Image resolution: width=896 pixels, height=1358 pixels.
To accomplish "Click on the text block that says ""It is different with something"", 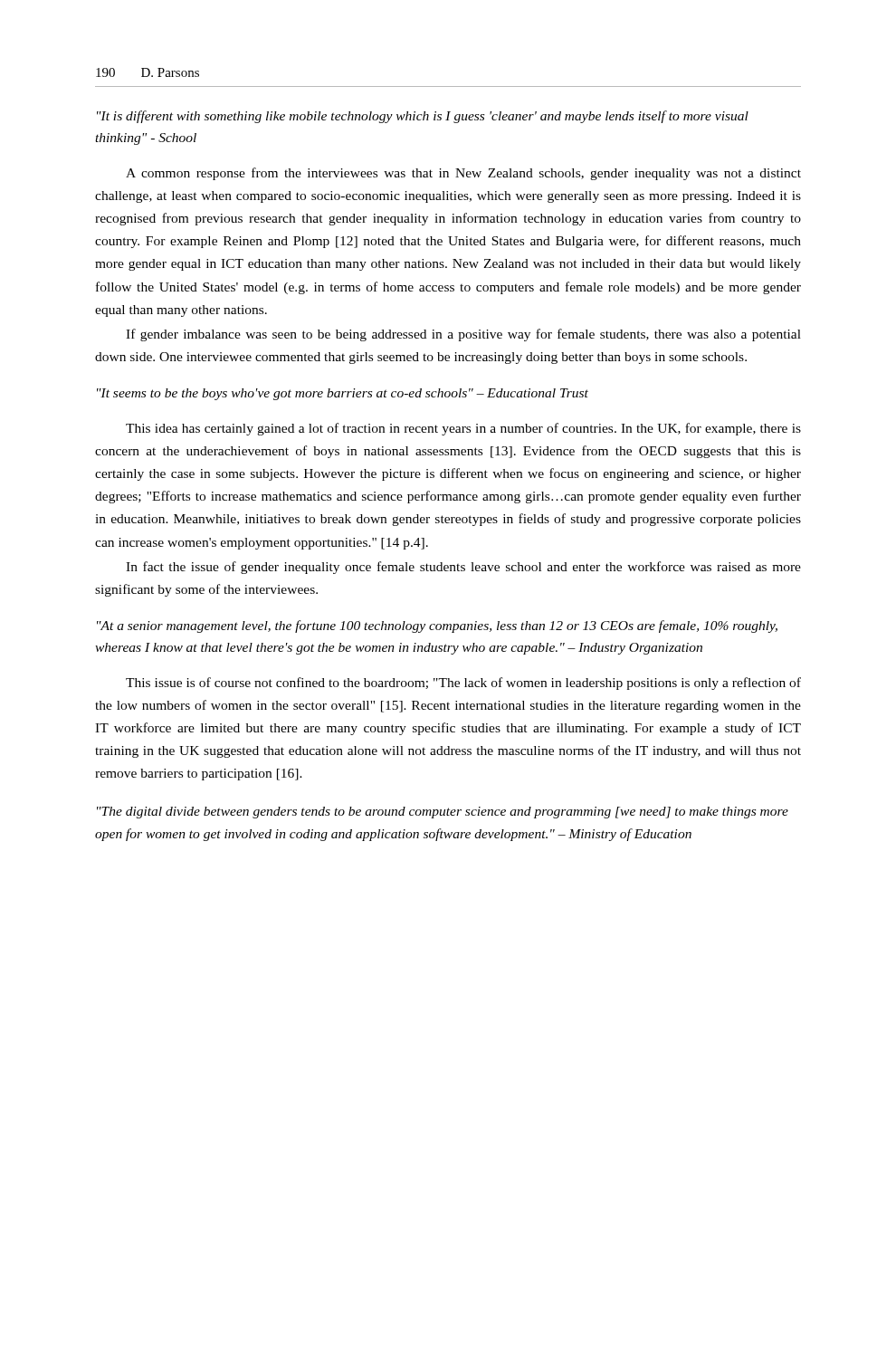I will coord(422,126).
